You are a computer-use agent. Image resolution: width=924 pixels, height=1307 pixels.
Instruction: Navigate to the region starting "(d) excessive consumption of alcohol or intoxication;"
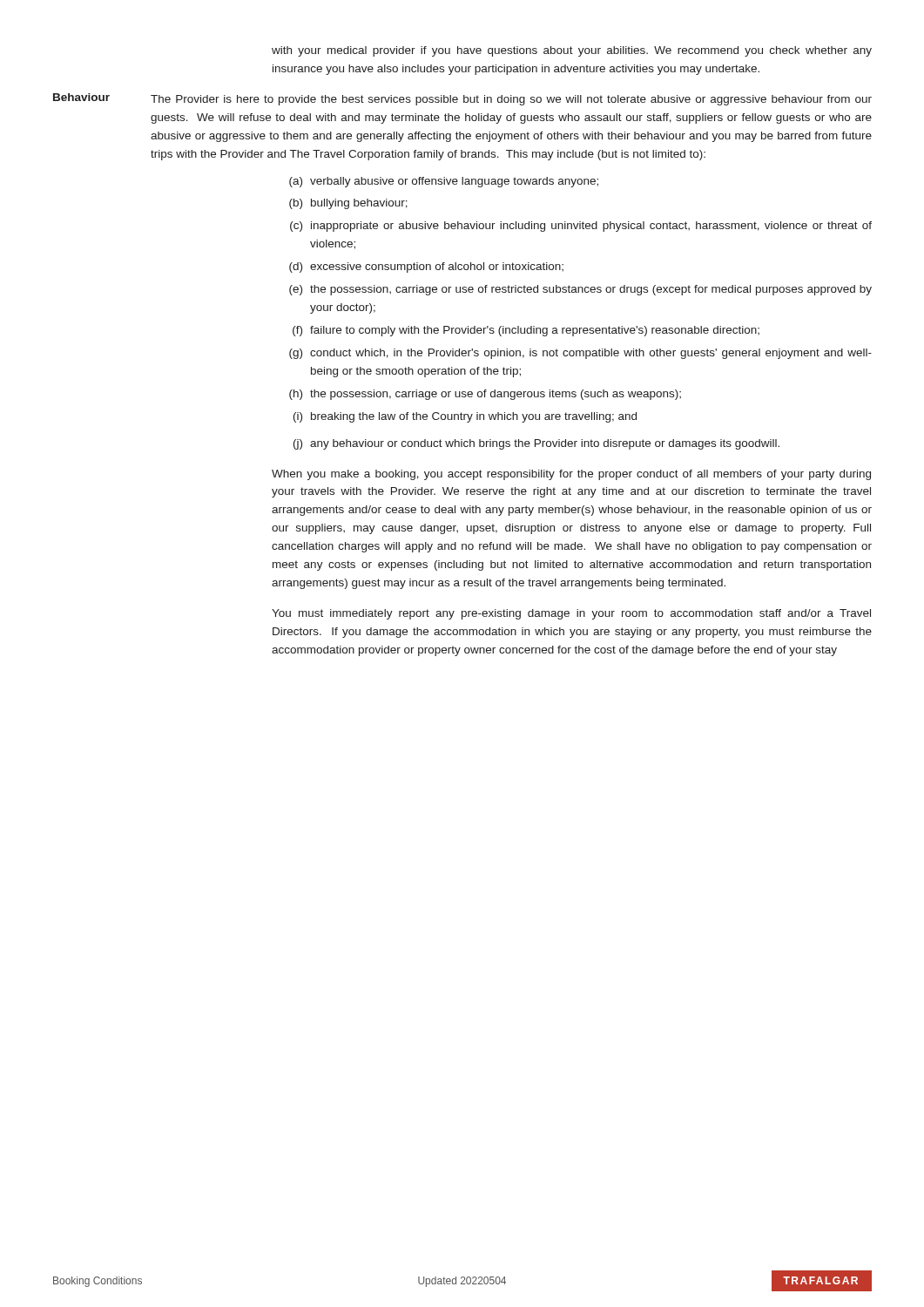[x=572, y=267]
